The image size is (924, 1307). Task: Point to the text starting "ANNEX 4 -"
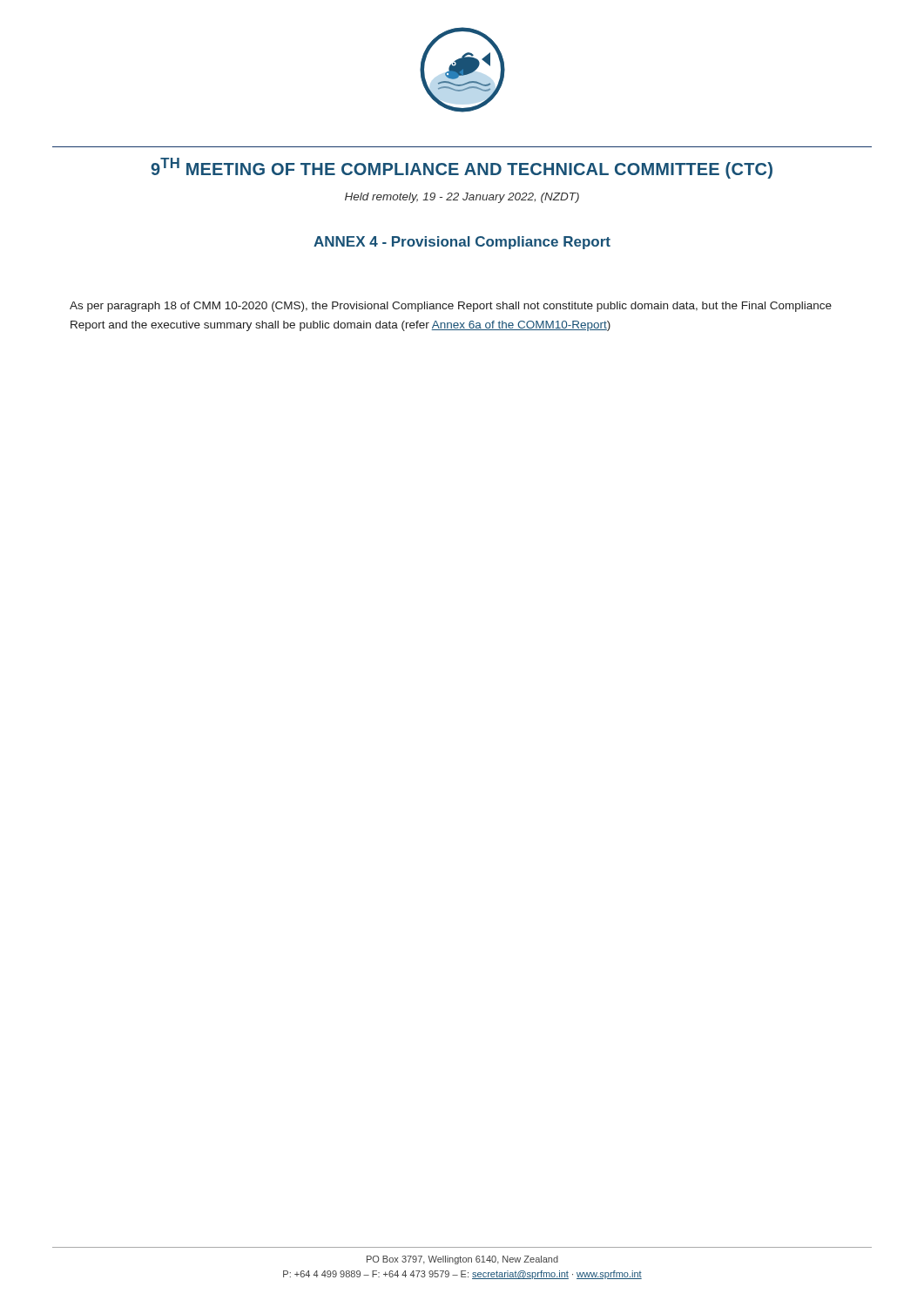pos(462,242)
